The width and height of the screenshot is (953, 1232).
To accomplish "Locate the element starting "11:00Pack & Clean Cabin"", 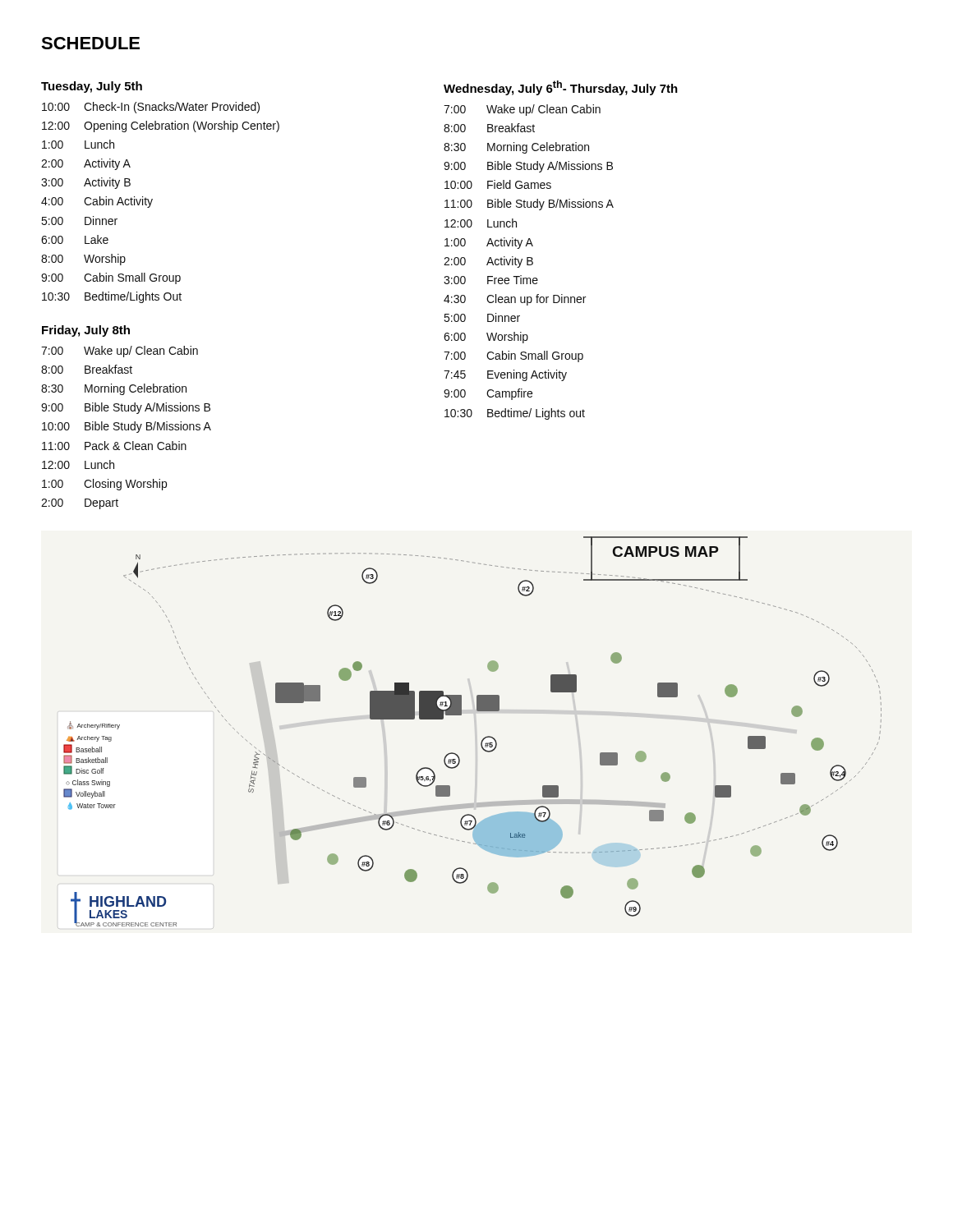I will (x=114, y=446).
